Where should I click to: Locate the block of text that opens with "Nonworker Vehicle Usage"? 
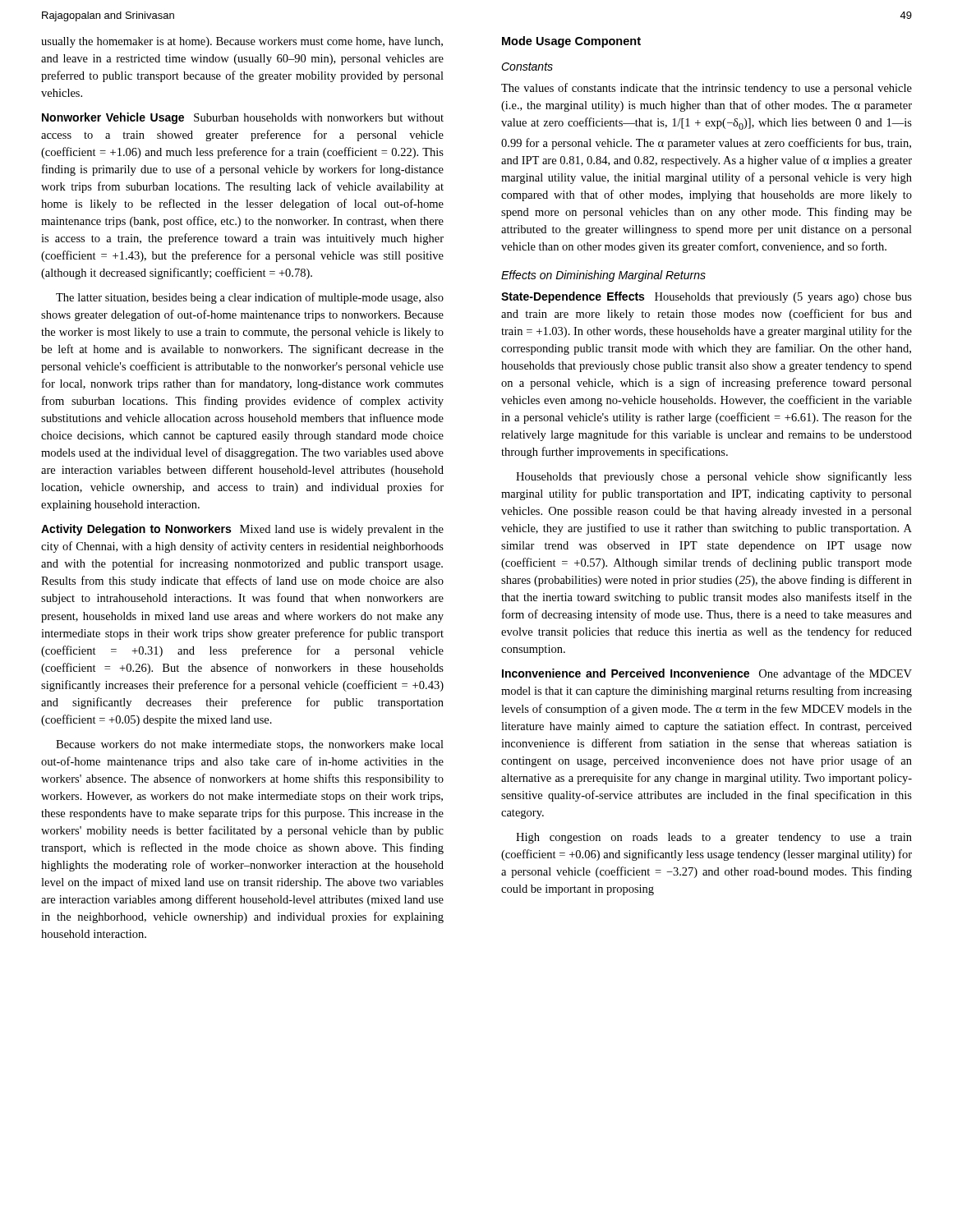242,196
